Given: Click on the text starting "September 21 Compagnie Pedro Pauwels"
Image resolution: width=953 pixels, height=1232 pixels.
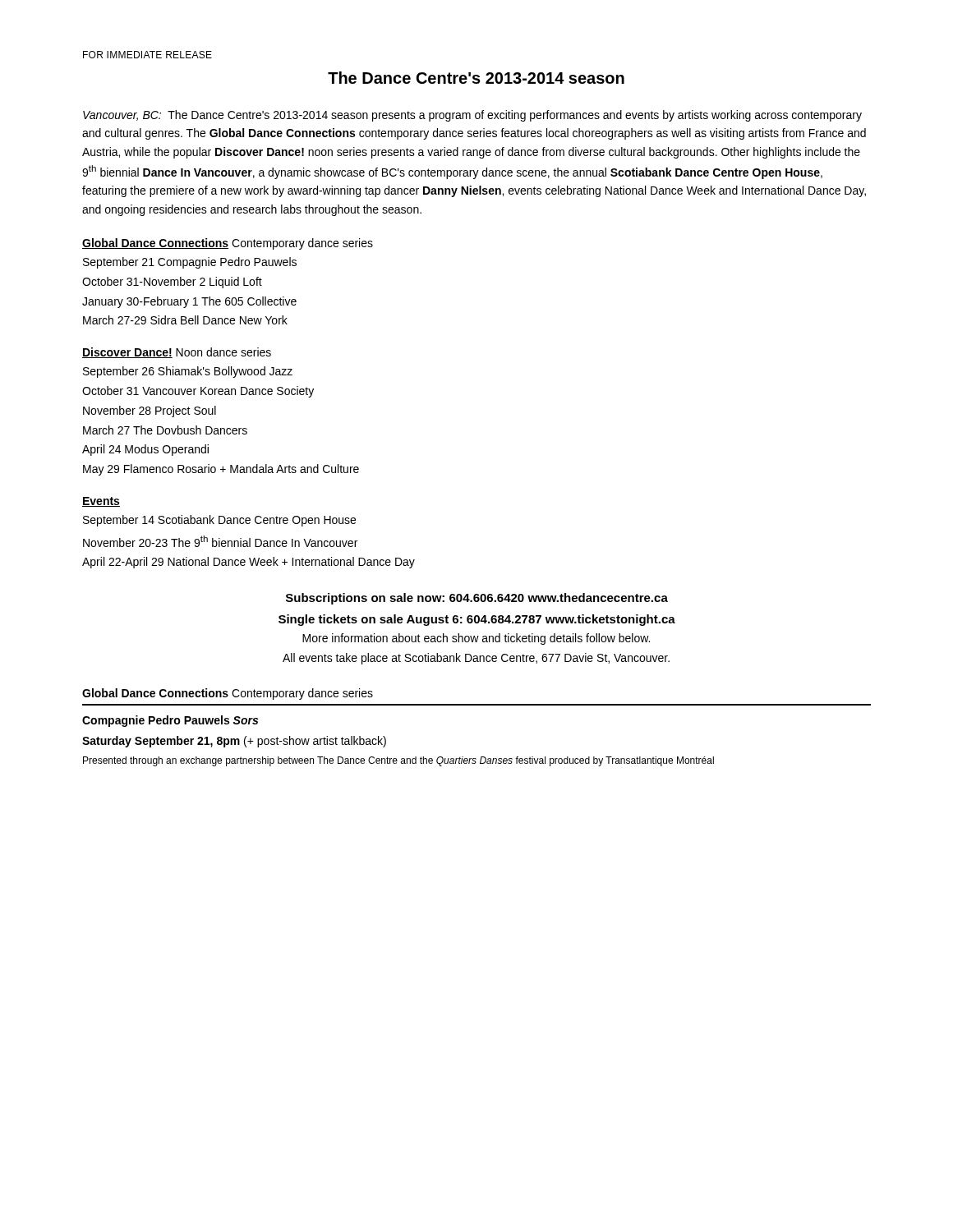Looking at the screenshot, I should 190,262.
